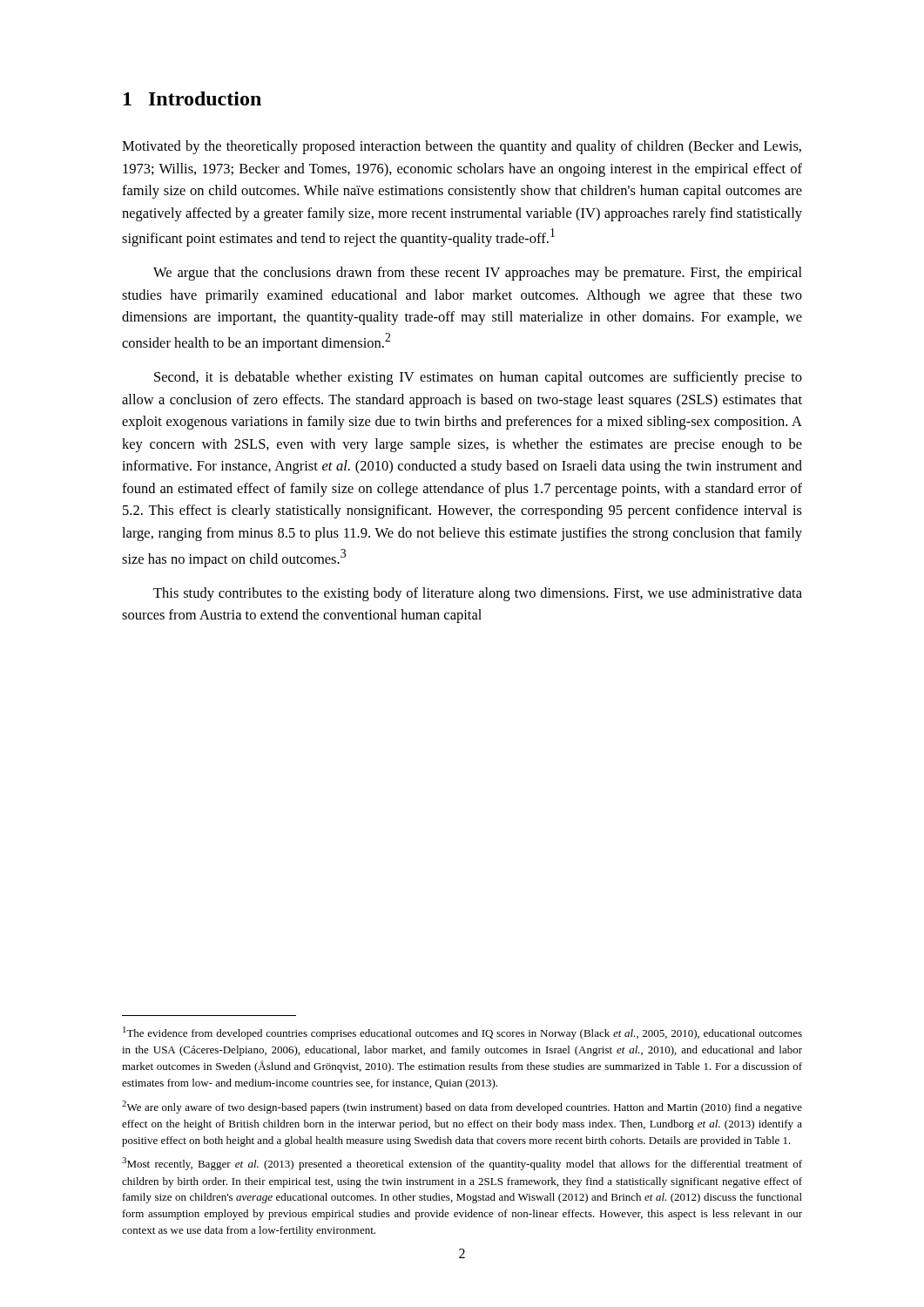This screenshot has height=1307, width=924.
Task: Find the region starting "Second, it is debatable whether existing IV"
Action: [462, 468]
